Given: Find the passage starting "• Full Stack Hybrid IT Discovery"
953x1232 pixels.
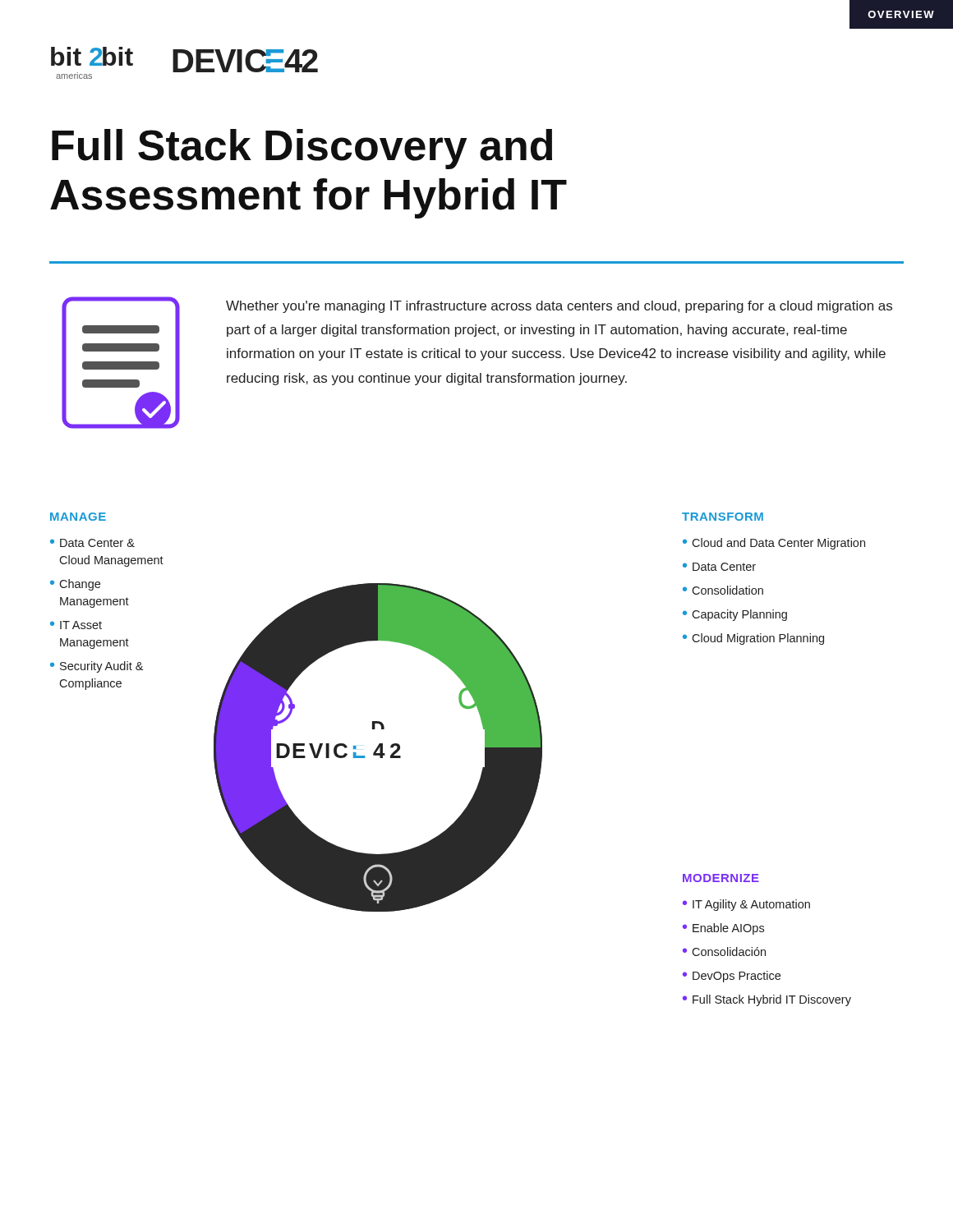Looking at the screenshot, I should tap(766, 1000).
